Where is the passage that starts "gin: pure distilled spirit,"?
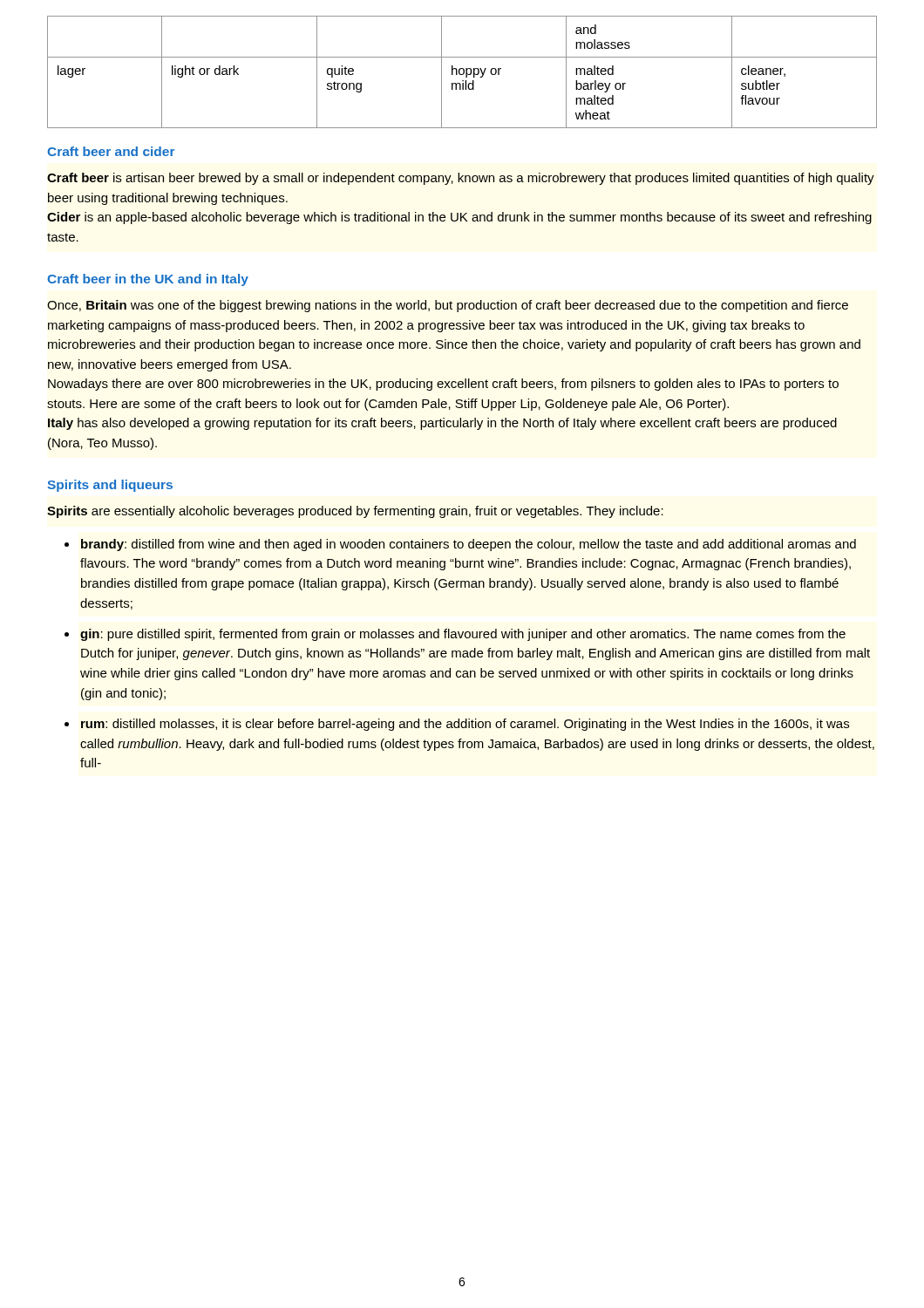This screenshot has height=1308, width=924. click(475, 663)
